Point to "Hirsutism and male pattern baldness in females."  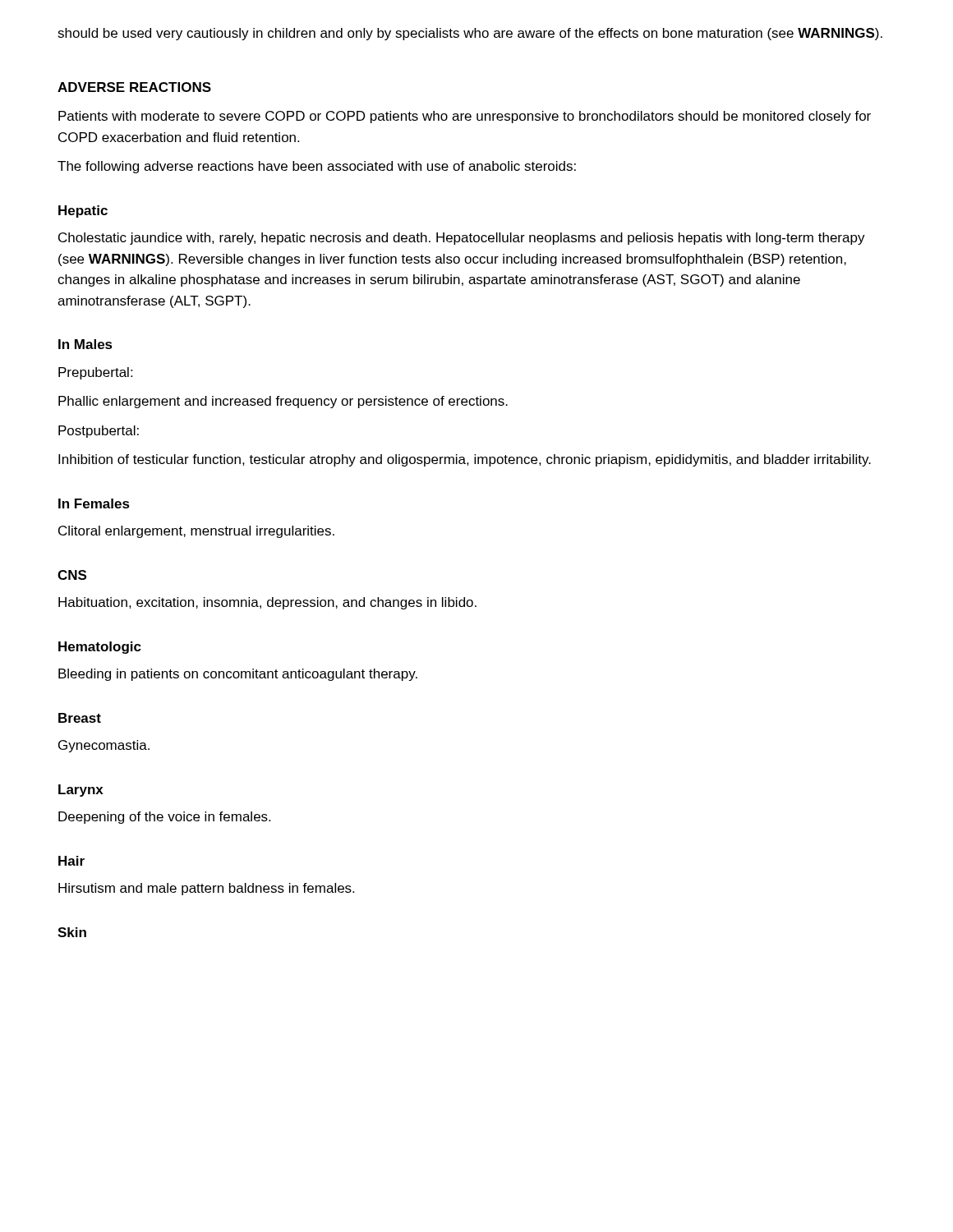pos(206,889)
